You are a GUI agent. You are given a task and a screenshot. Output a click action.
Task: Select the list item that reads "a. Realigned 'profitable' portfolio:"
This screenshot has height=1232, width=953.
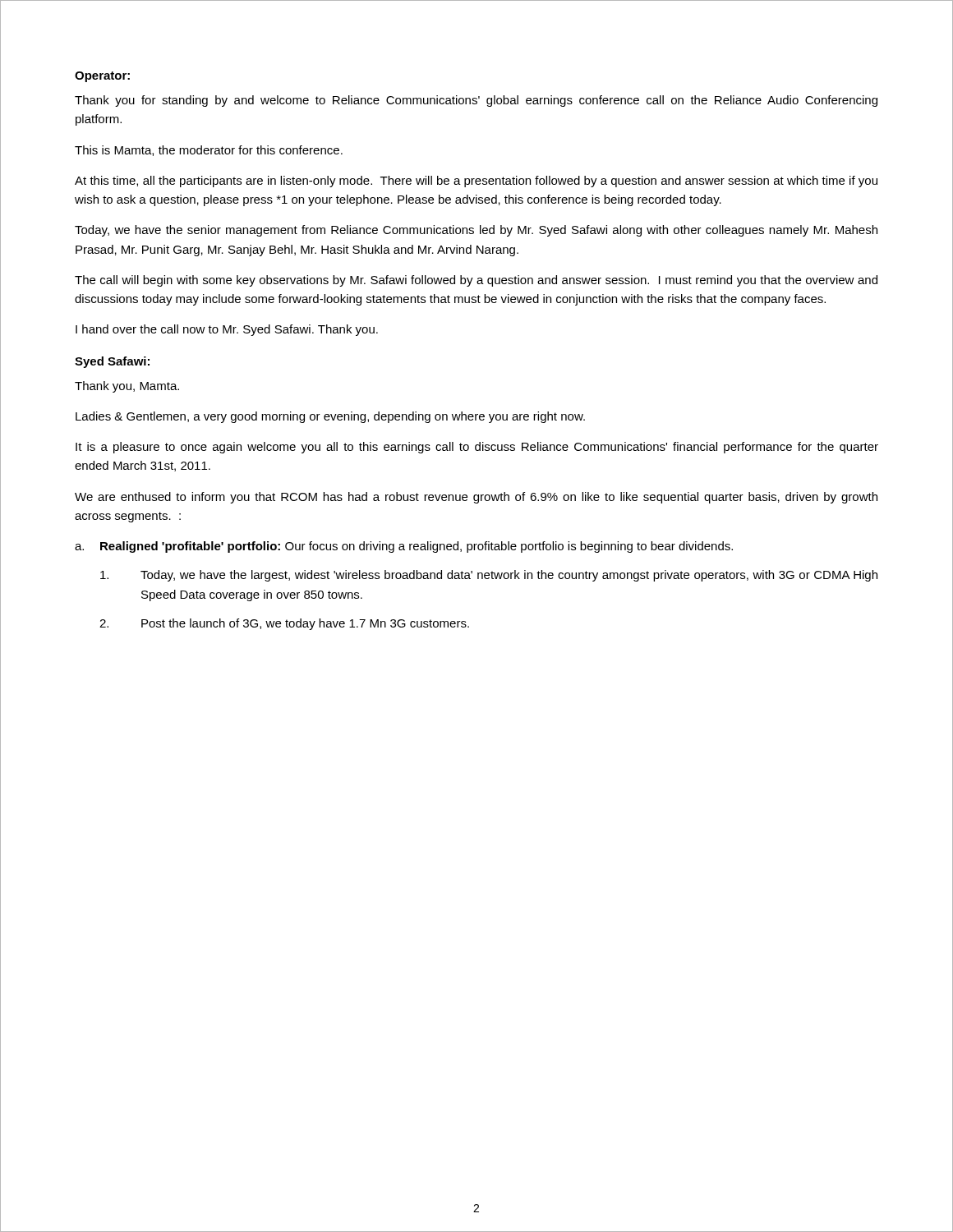click(404, 546)
